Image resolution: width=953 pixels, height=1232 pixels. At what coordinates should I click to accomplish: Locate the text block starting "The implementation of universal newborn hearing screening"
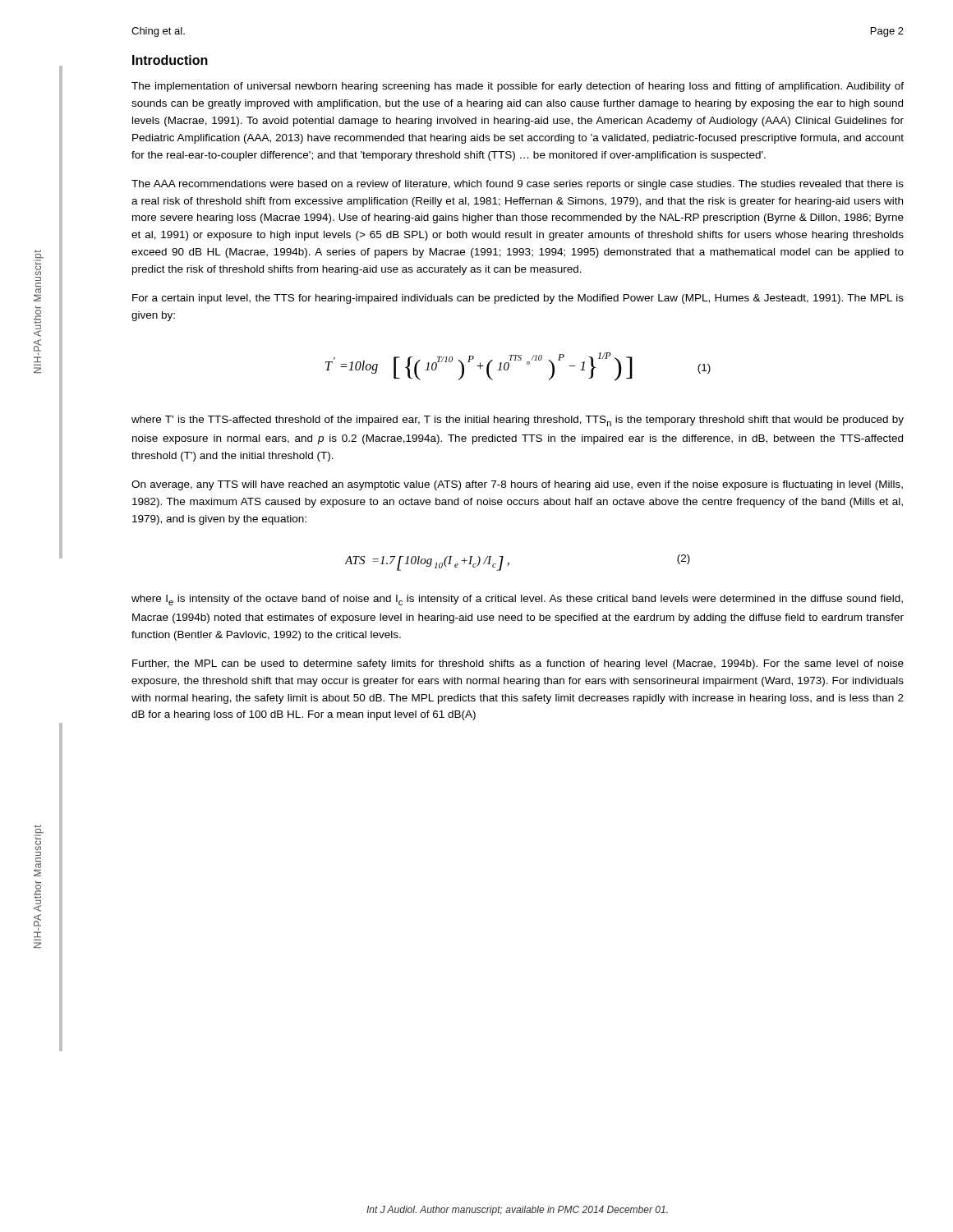tap(518, 120)
